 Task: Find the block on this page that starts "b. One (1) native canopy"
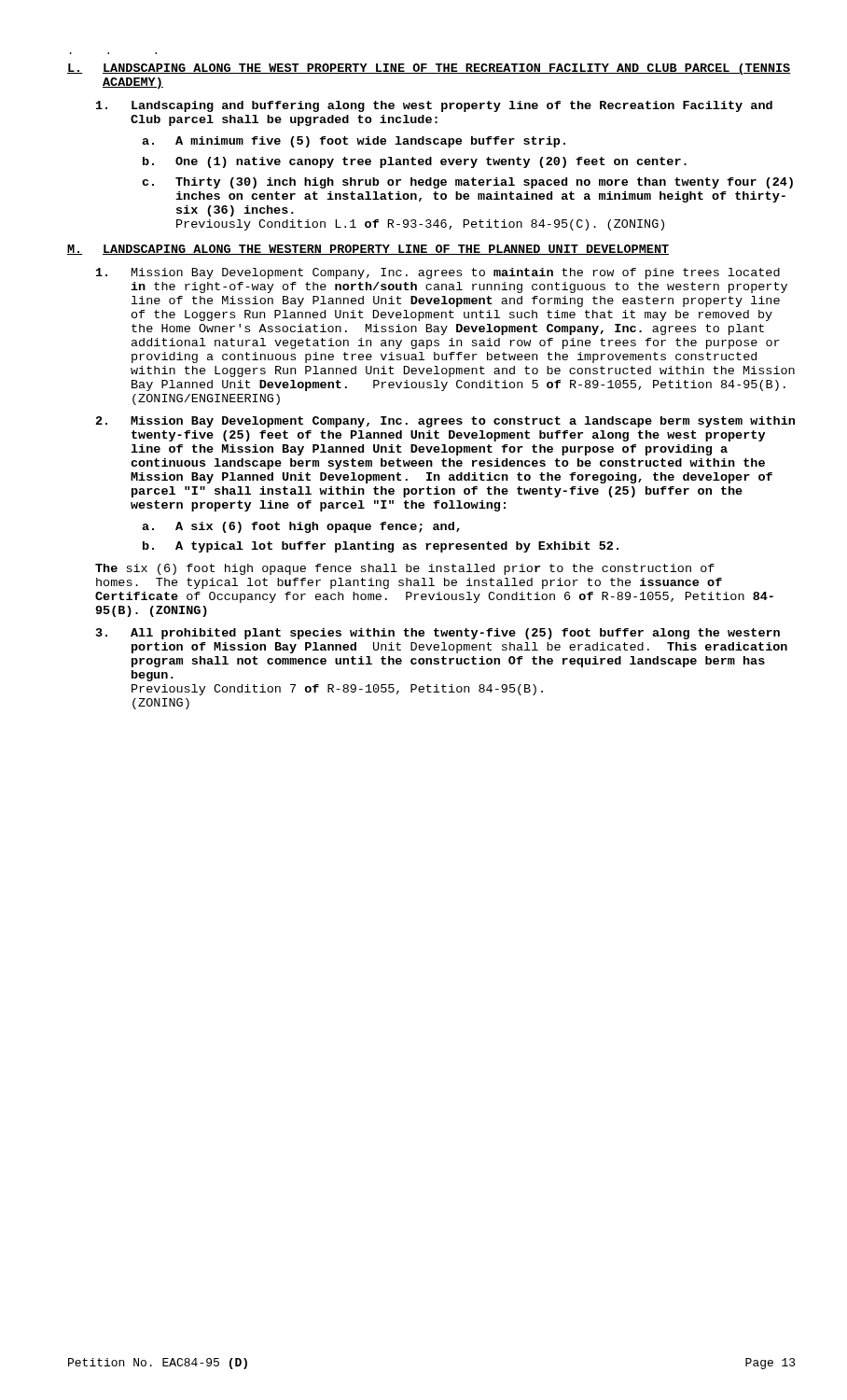point(469,162)
